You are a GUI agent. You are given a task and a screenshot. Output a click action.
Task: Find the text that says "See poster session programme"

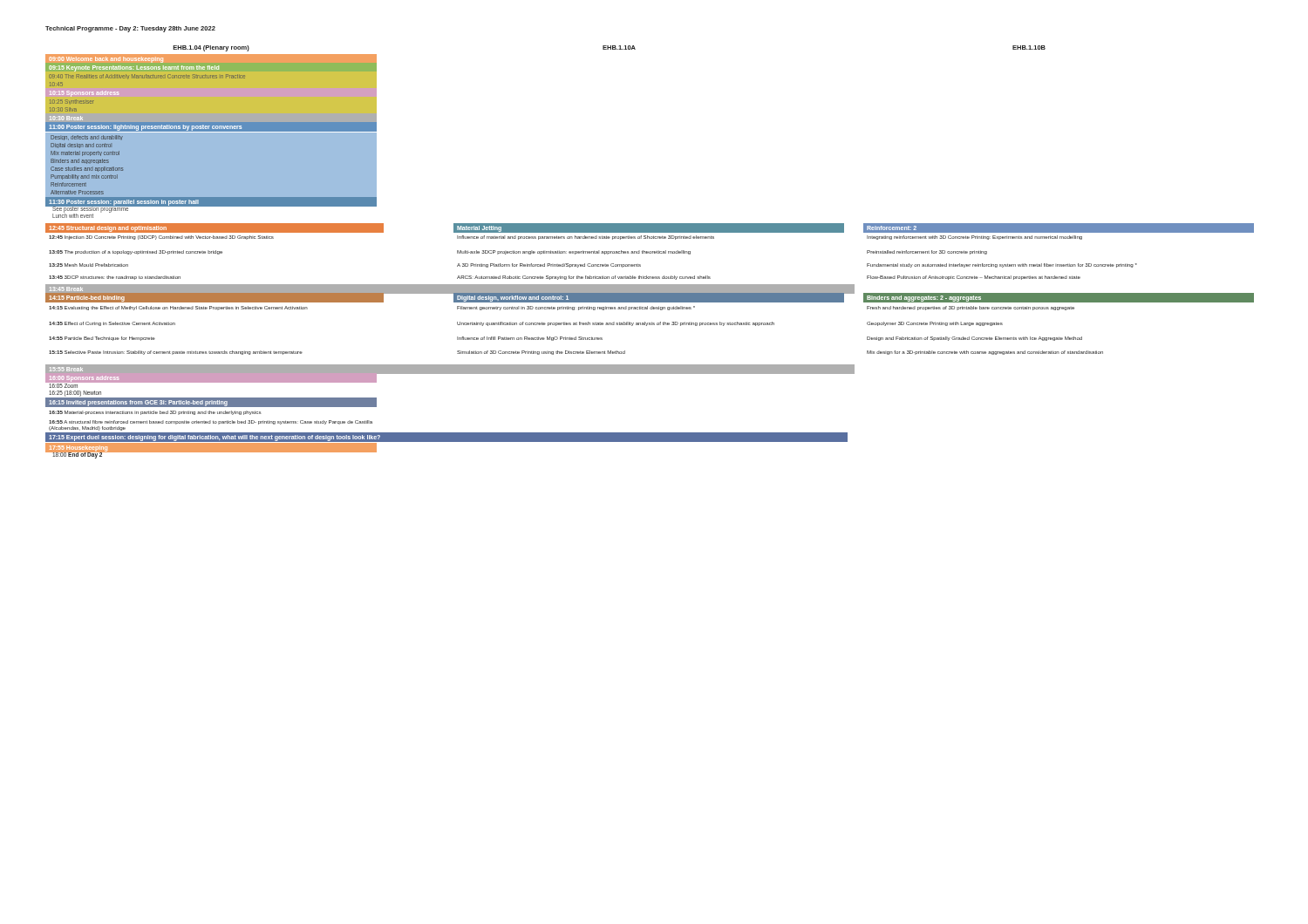pos(90,209)
